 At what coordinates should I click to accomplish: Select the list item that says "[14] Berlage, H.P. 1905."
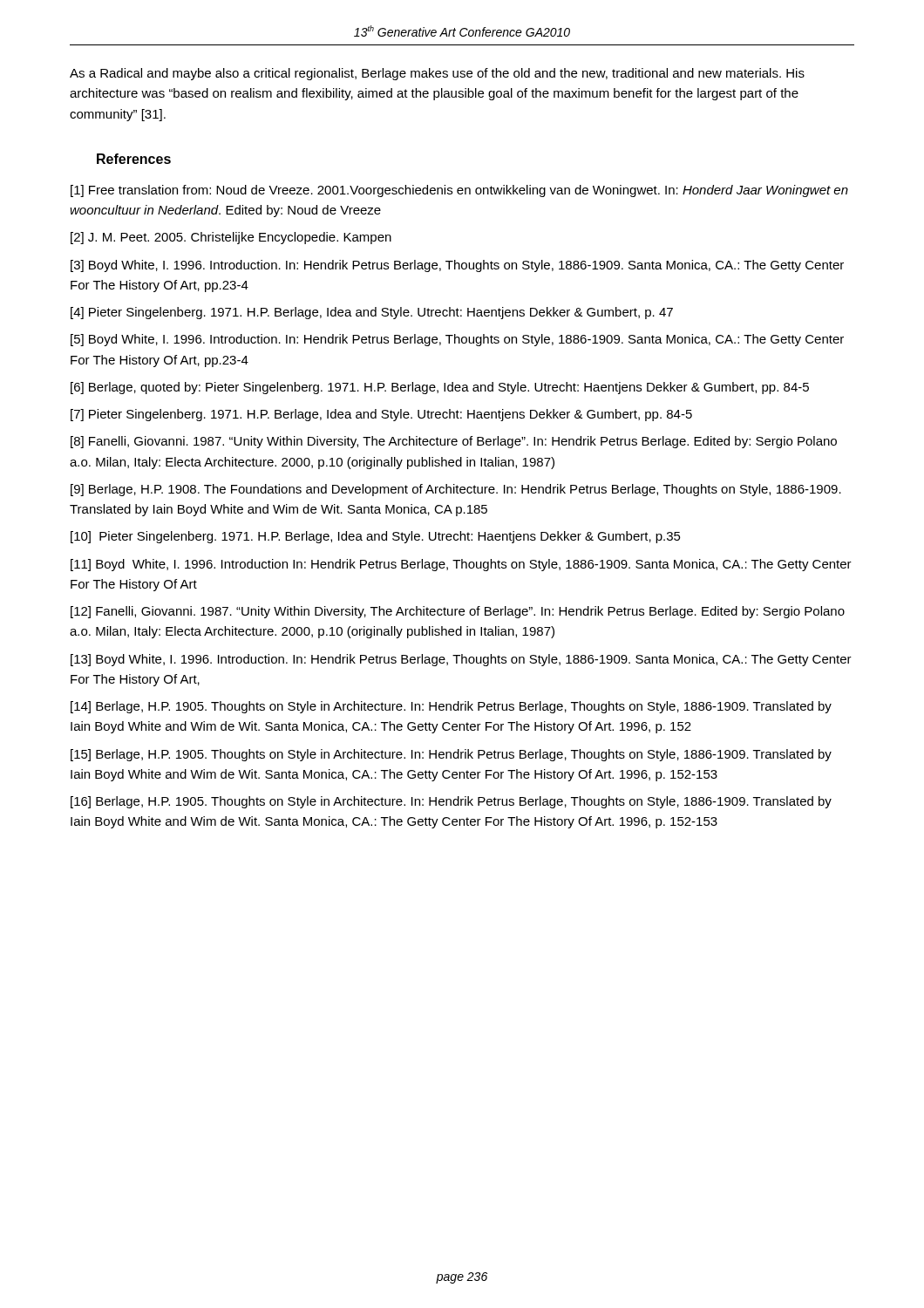[x=451, y=716]
